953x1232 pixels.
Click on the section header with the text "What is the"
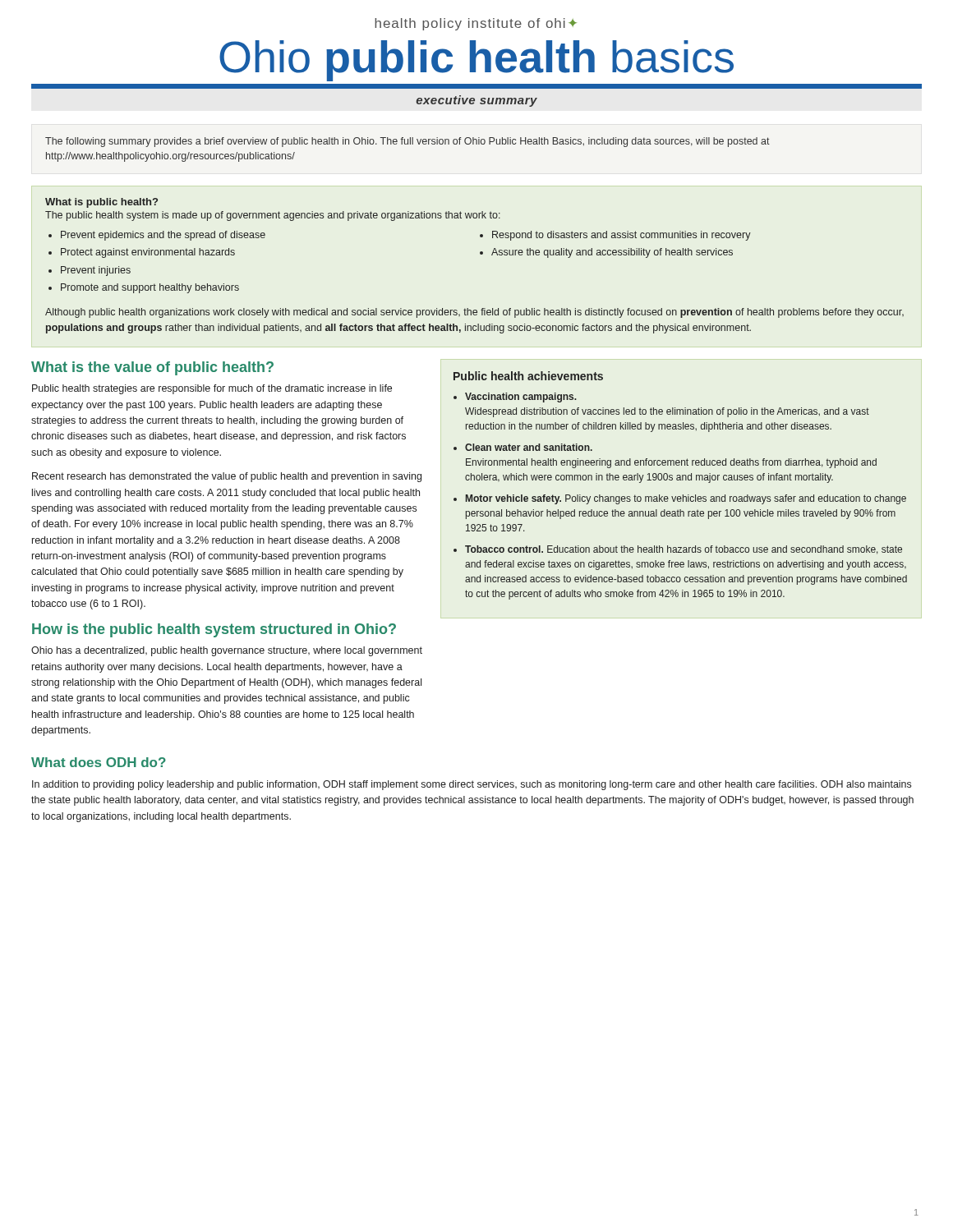click(x=153, y=367)
